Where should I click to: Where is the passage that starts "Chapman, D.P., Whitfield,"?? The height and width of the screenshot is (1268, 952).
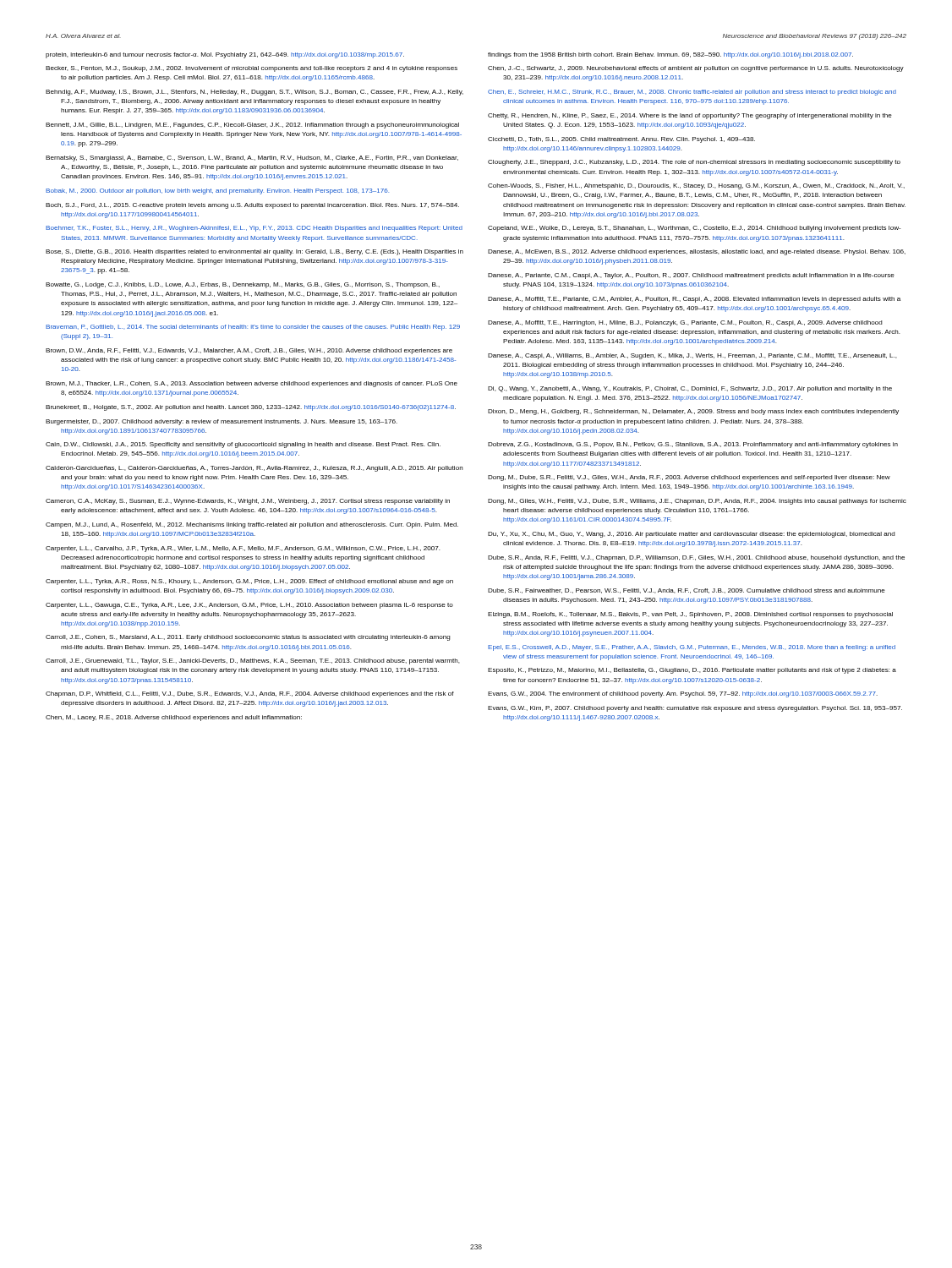tap(250, 699)
